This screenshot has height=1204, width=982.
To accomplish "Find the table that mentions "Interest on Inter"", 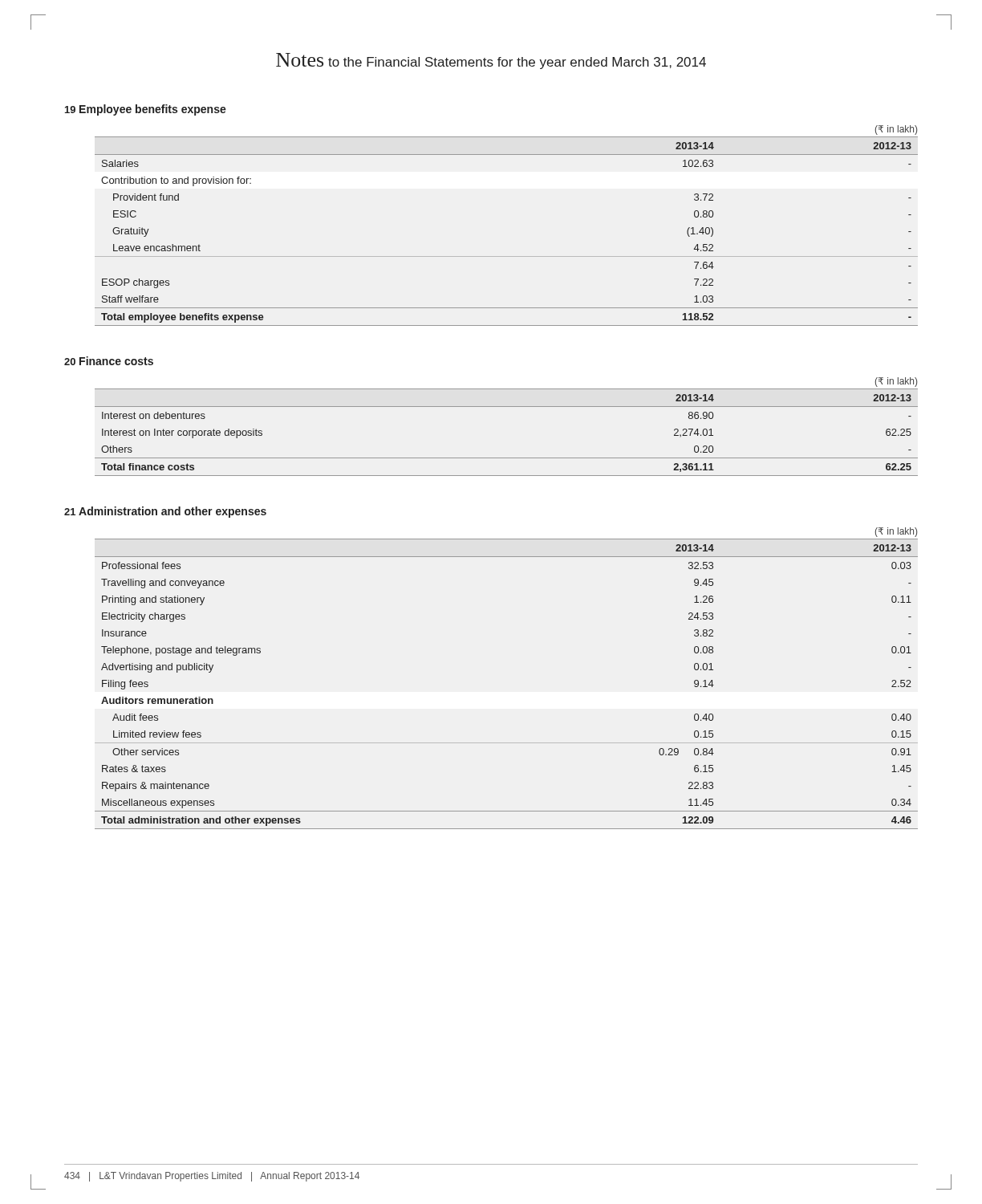I will 506,426.
